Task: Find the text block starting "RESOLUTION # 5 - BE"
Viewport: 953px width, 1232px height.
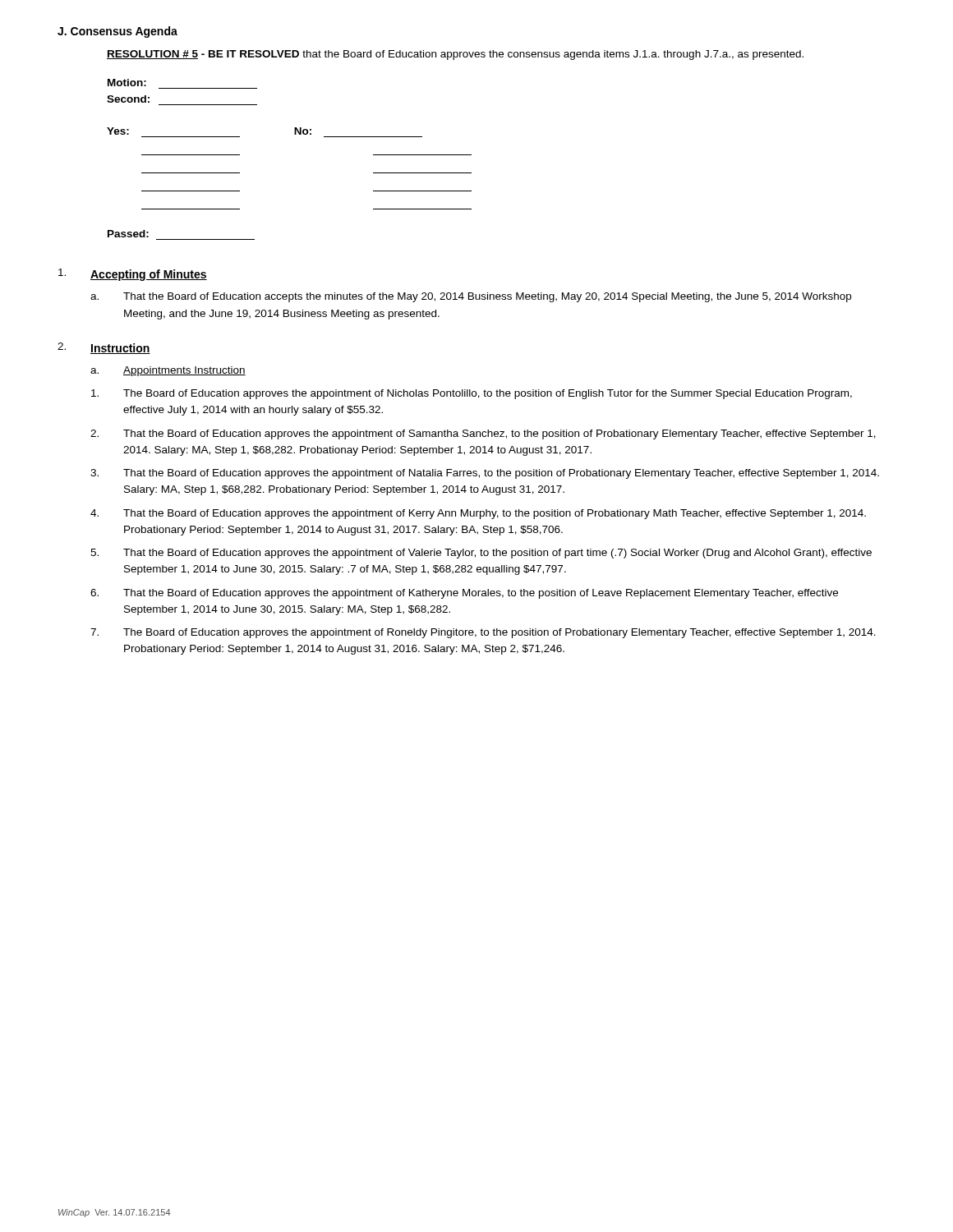Action: [x=456, y=54]
